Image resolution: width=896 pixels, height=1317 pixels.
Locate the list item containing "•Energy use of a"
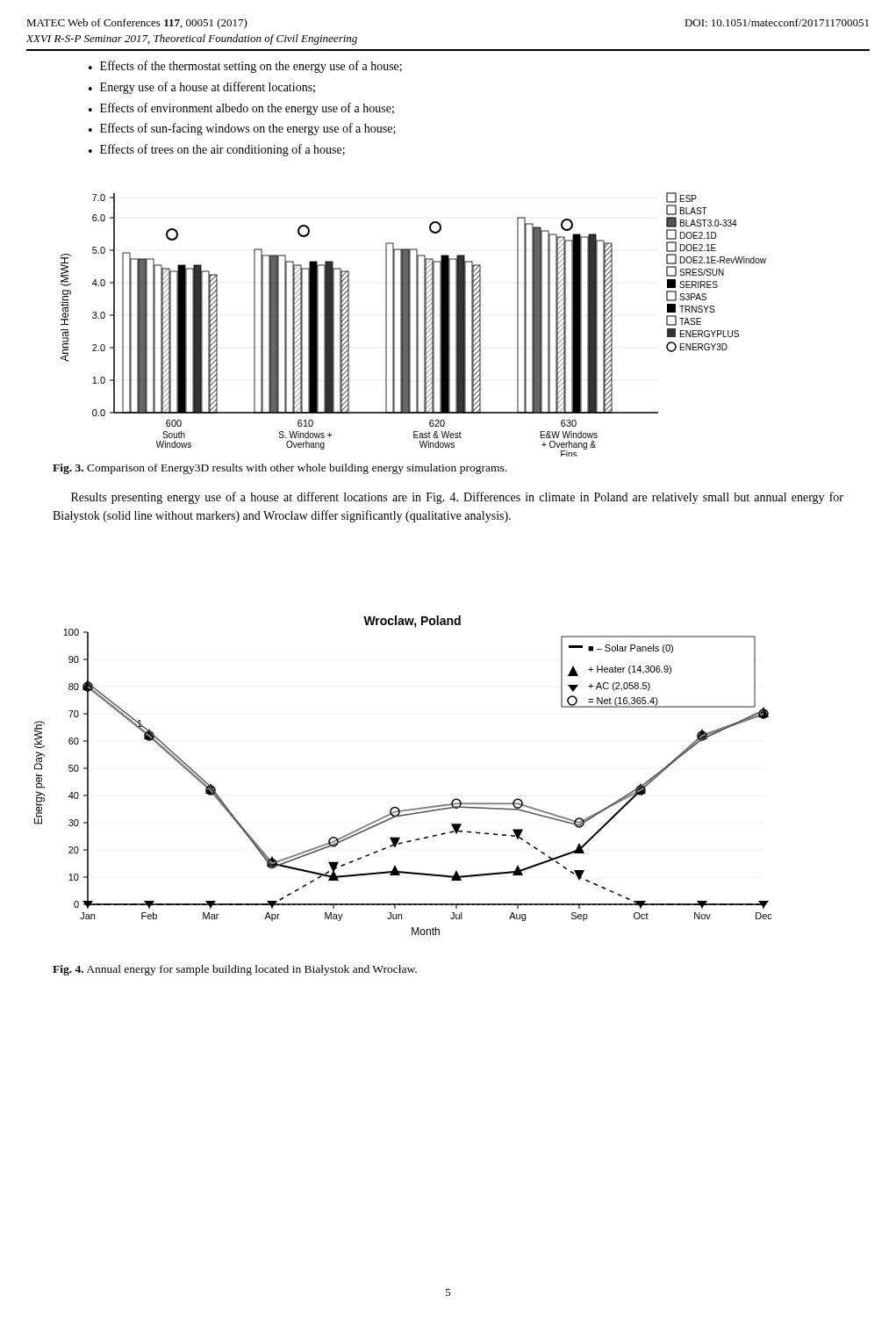click(202, 90)
